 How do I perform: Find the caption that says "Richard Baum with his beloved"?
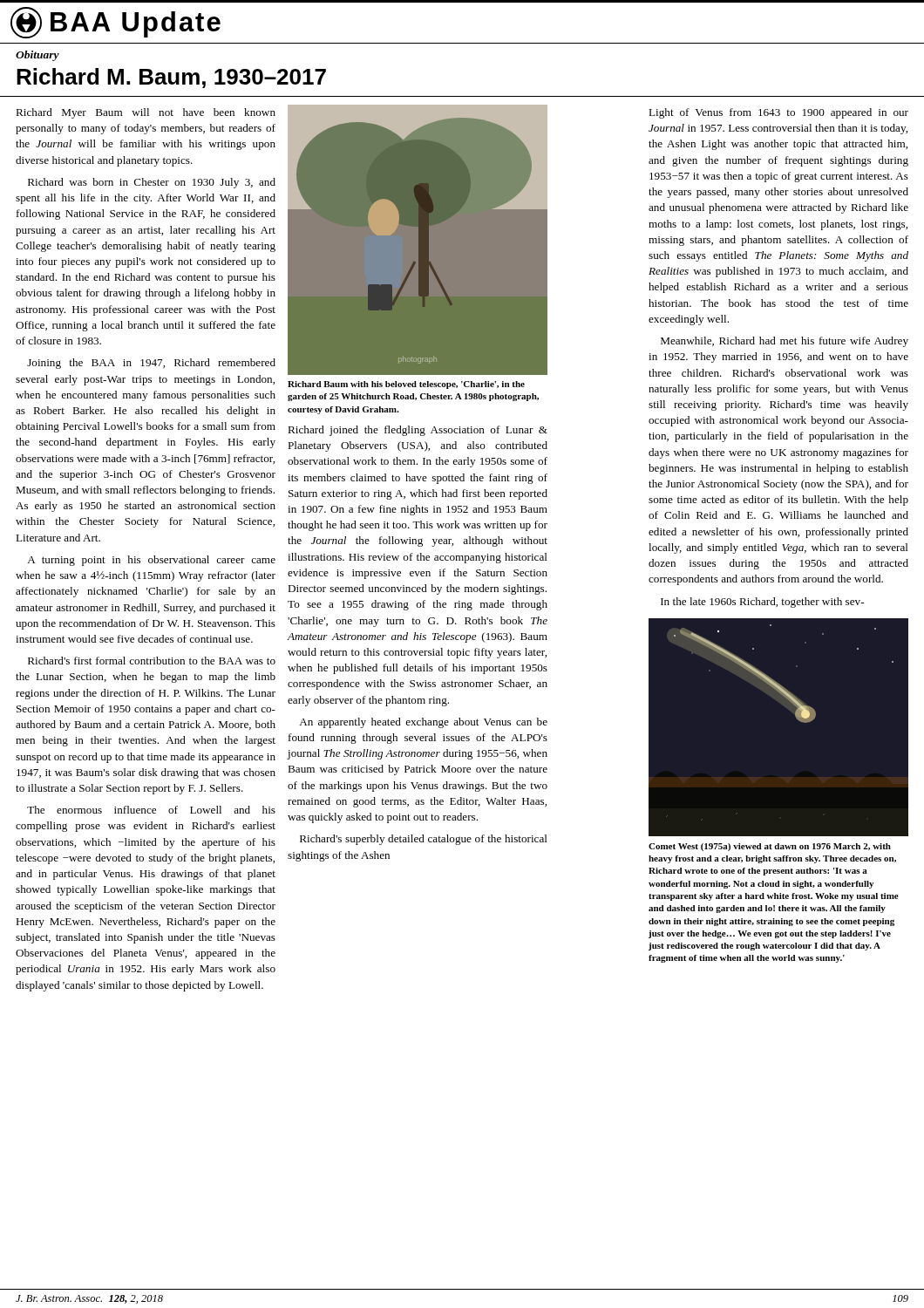click(x=413, y=396)
